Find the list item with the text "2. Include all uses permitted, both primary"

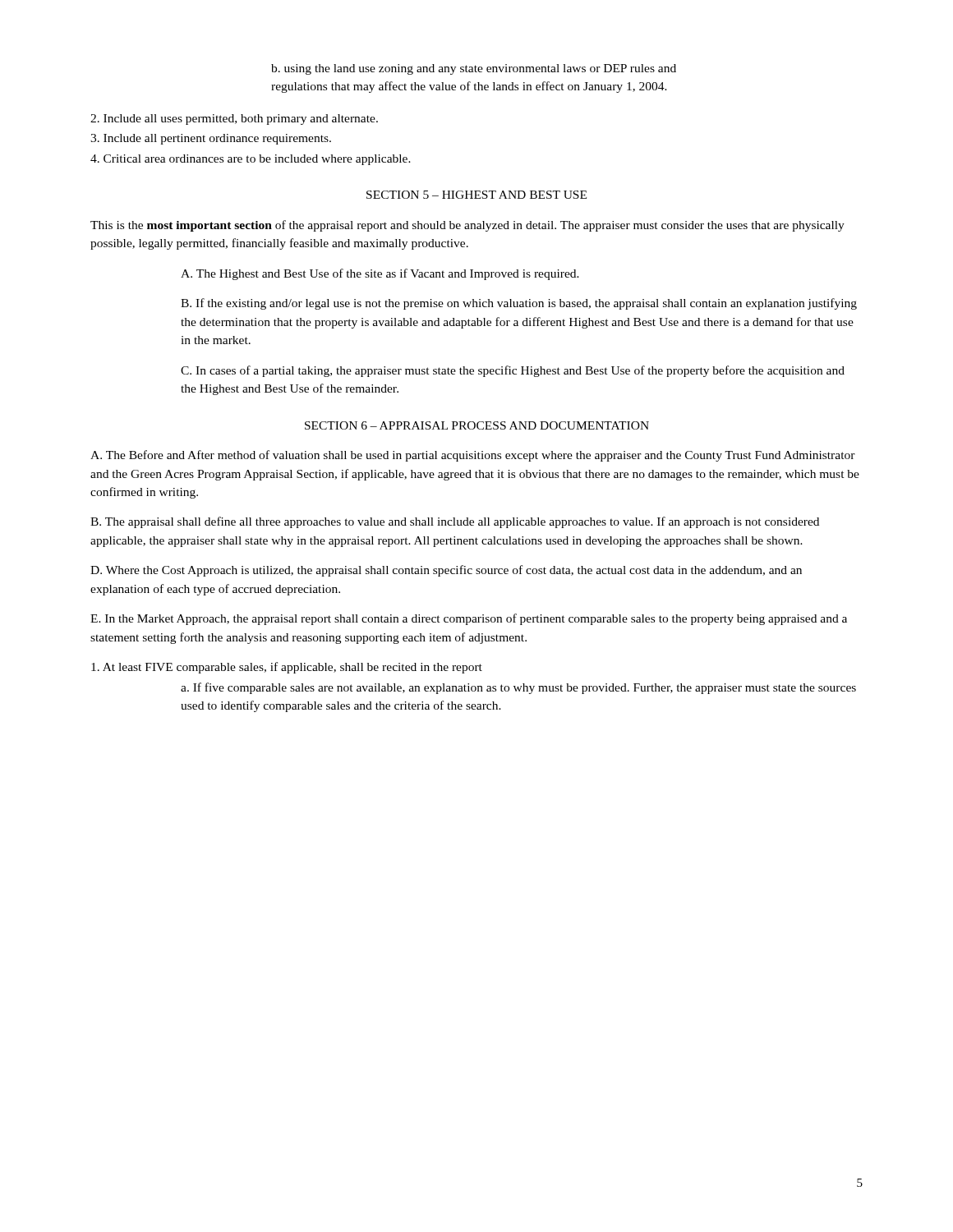234,118
